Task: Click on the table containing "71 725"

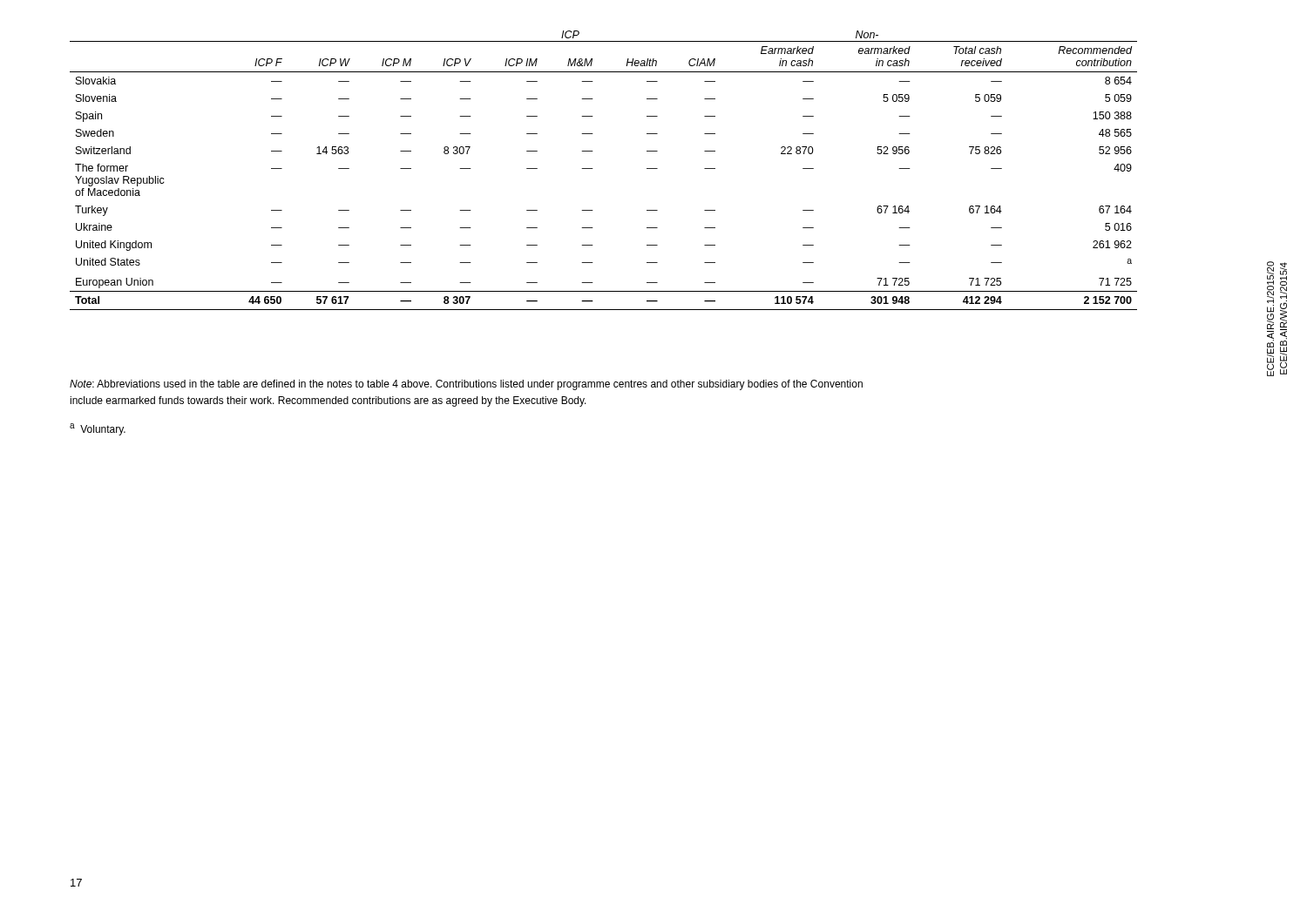Action: click(603, 168)
